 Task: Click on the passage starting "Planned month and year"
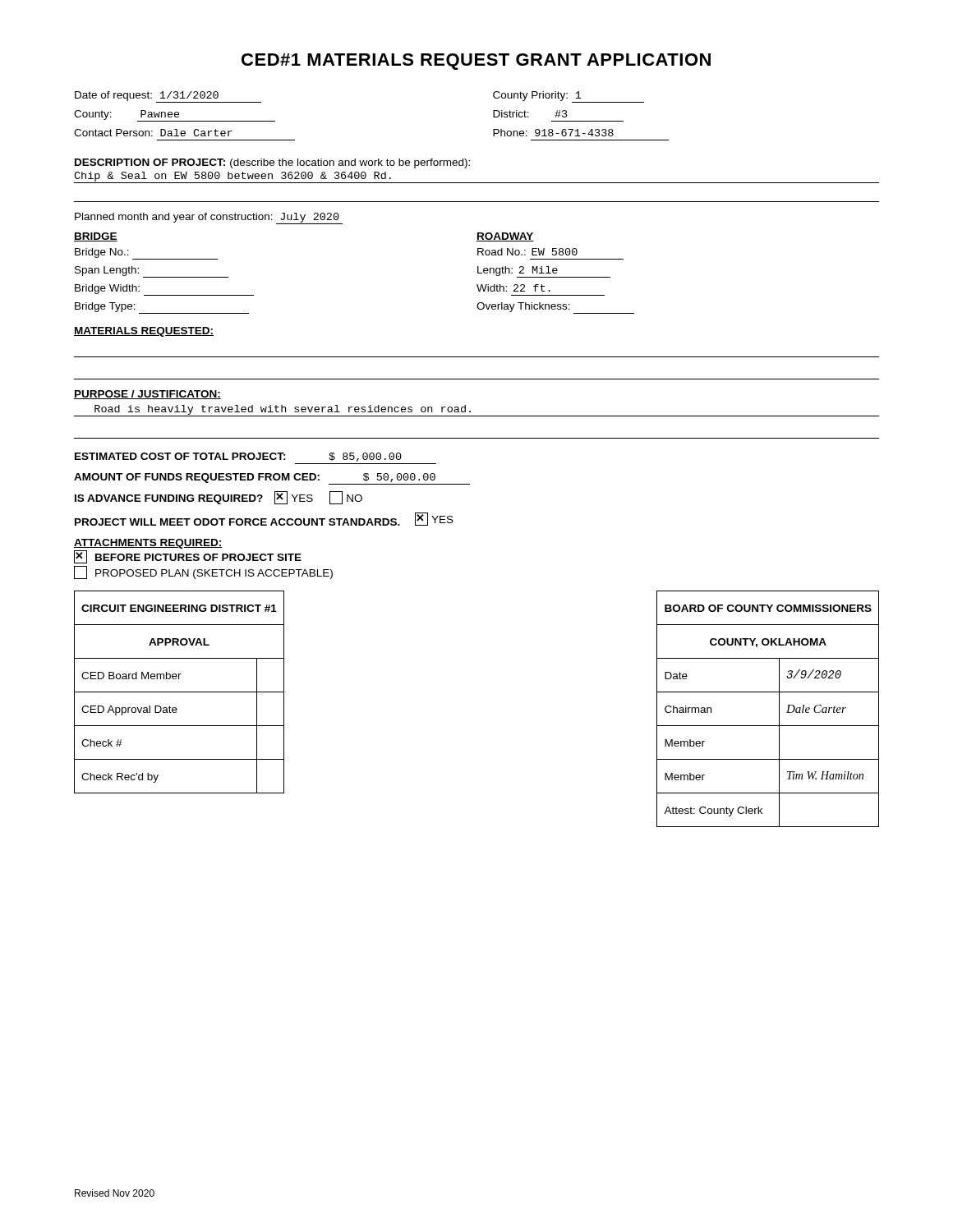pos(208,217)
